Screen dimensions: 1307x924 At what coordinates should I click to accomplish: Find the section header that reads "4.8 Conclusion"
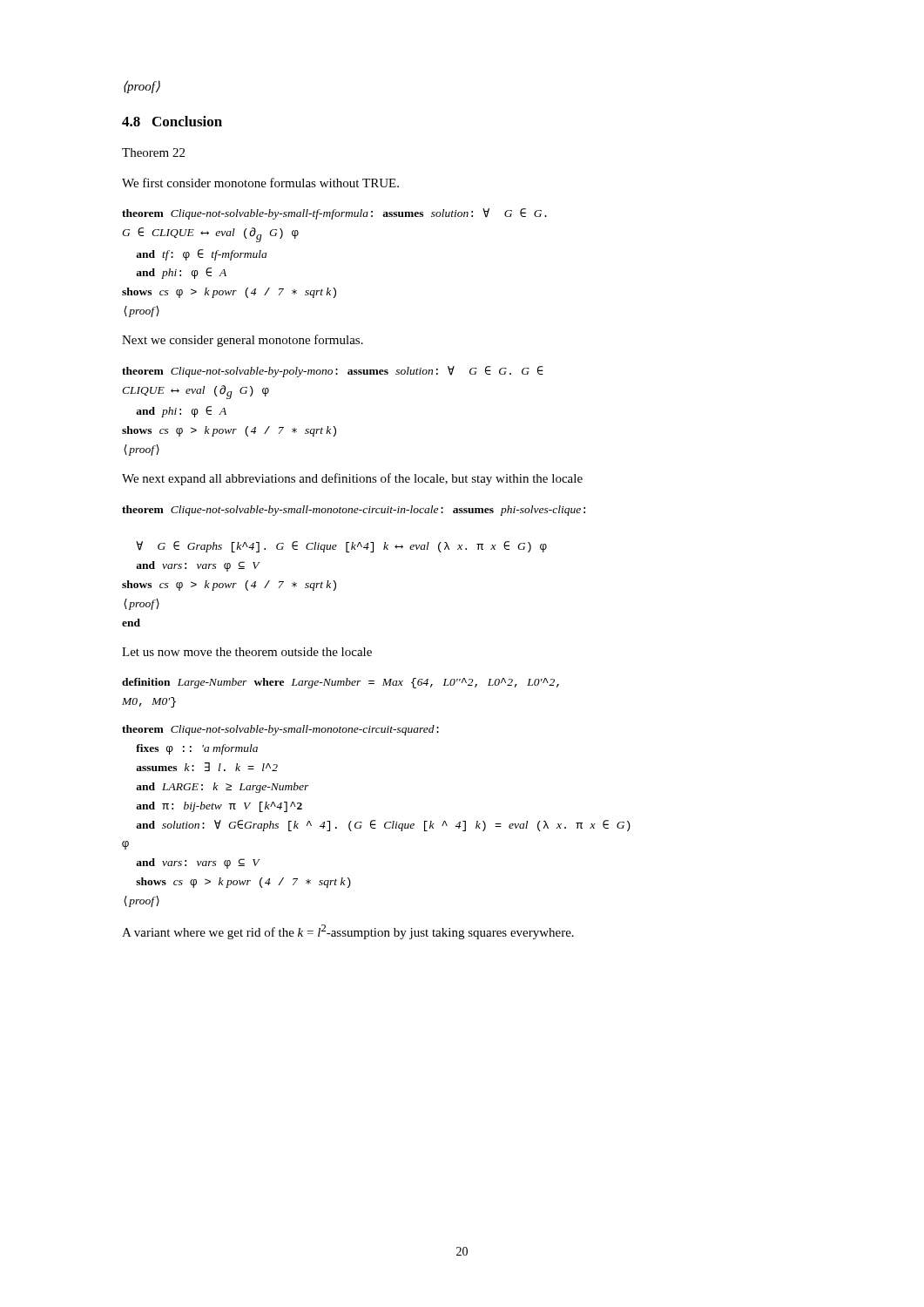pos(172,122)
